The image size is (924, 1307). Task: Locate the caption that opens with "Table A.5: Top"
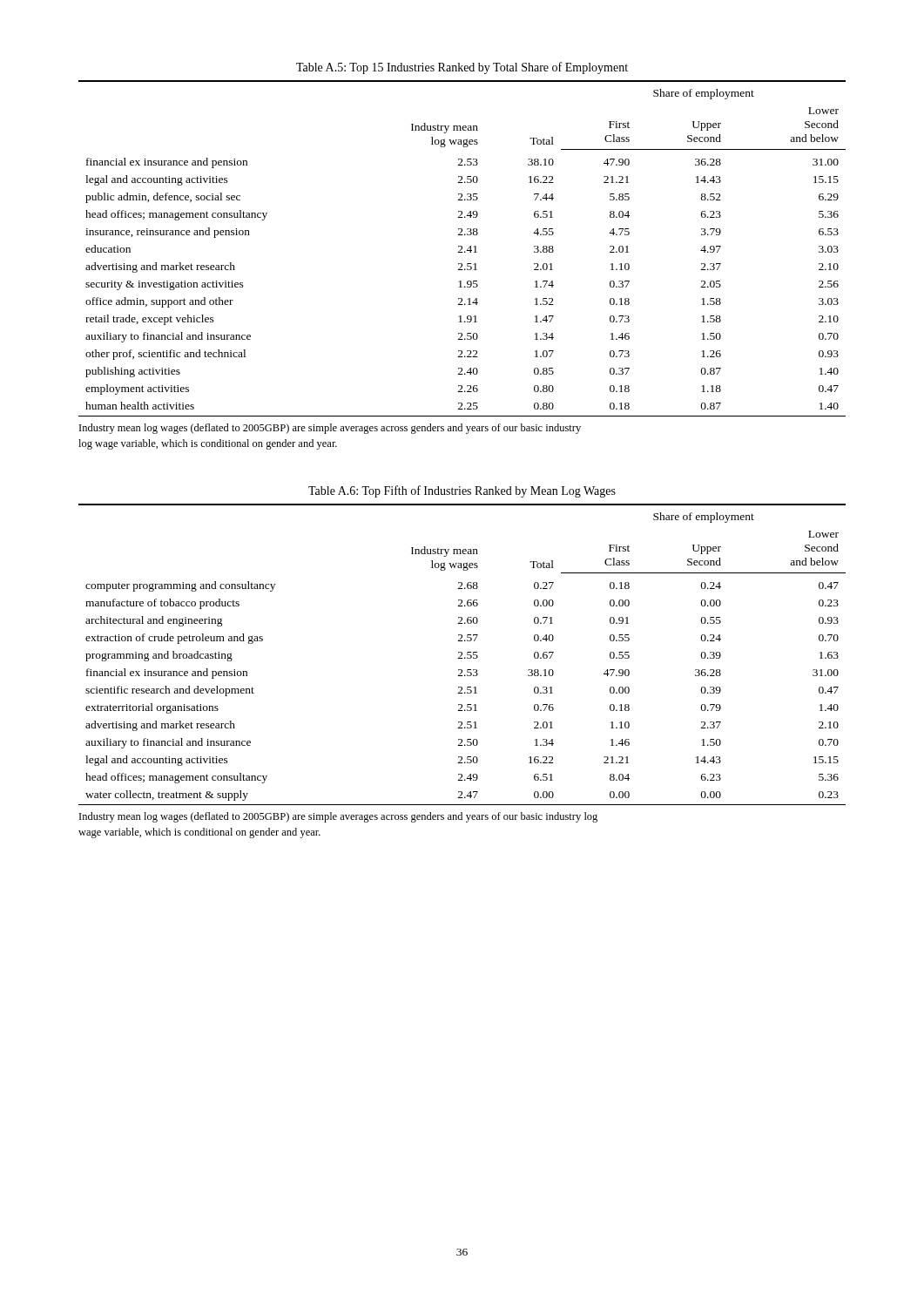click(x=462, y=68)
